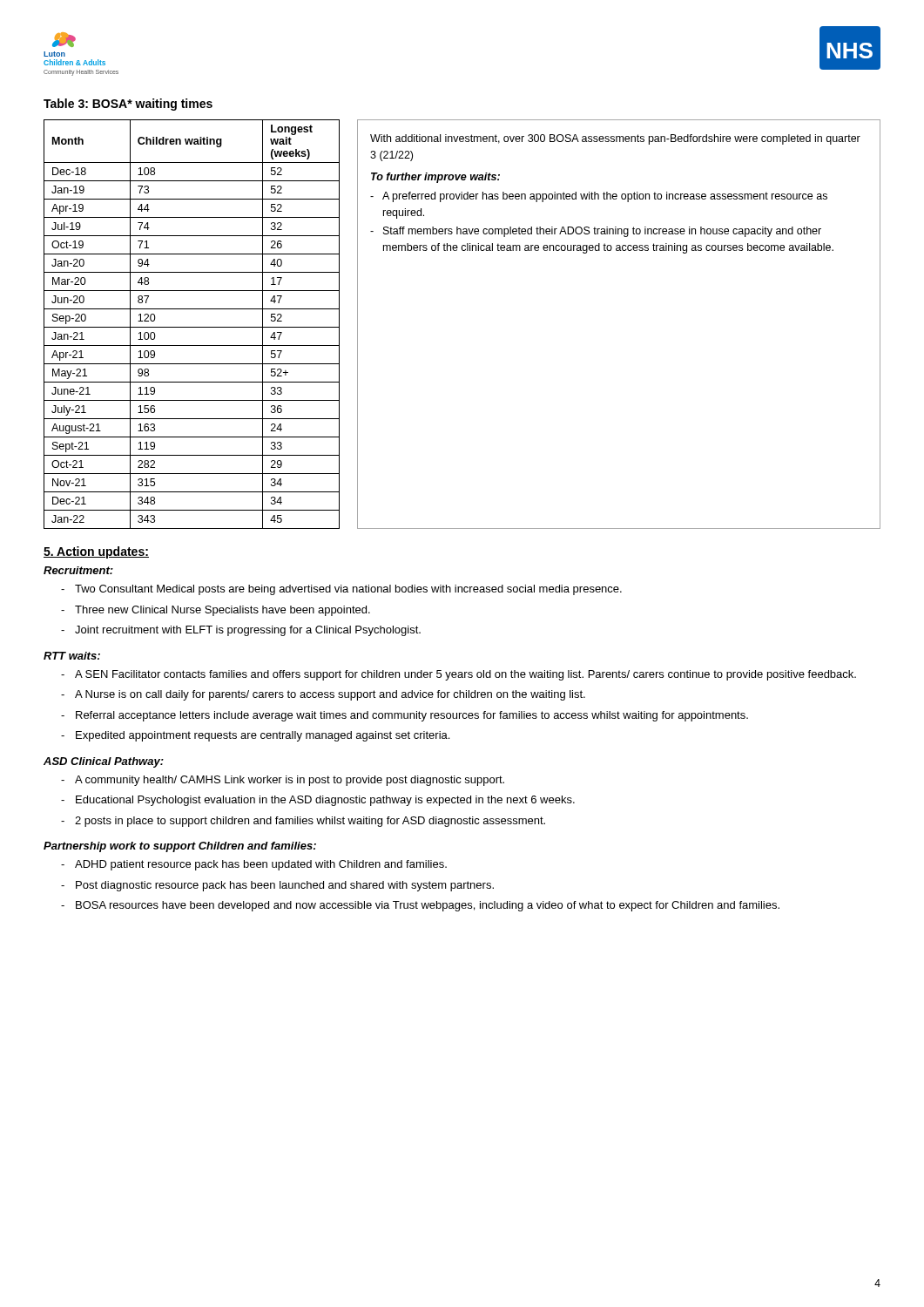Select the list item that says "Joint recruitment with"
Image resolution: width=924 pixels, height=1307 pixels.
coord(248,630)
